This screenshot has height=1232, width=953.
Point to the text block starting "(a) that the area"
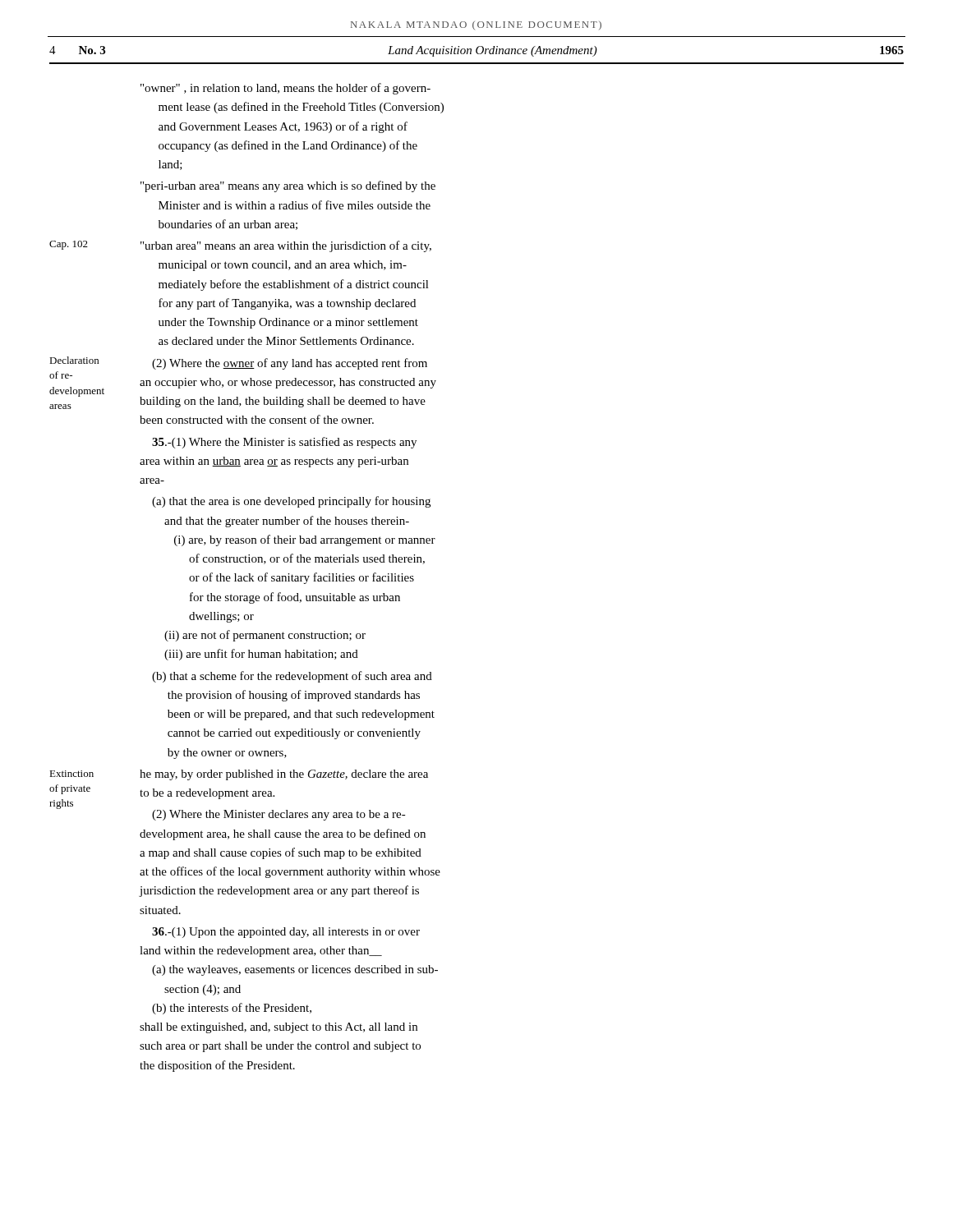click(x=287, y=578)
